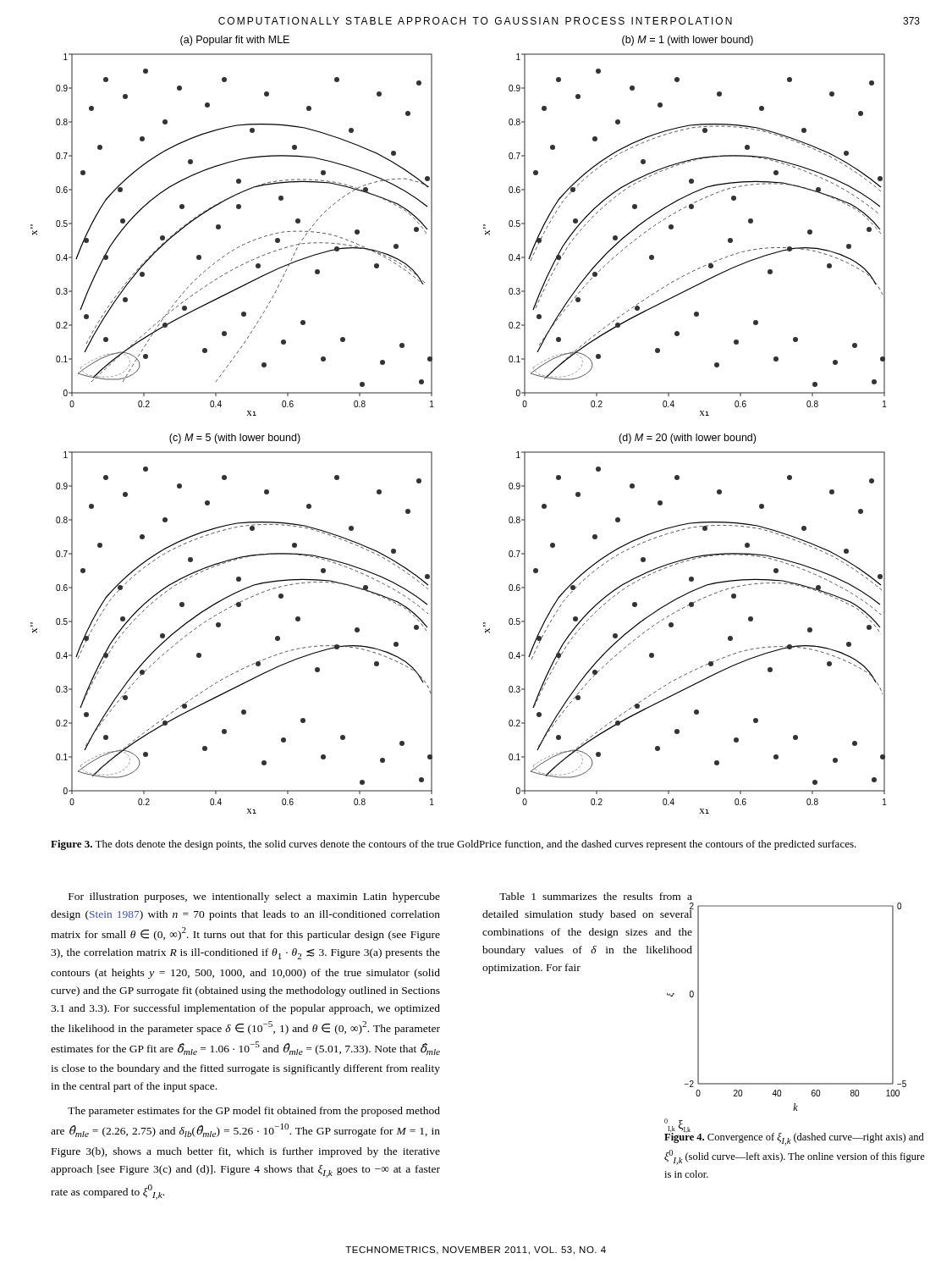Find the caption containing "Figure 4. Convergence"
This screenshot has height=1270, width=952.
tap(795, 1156)
